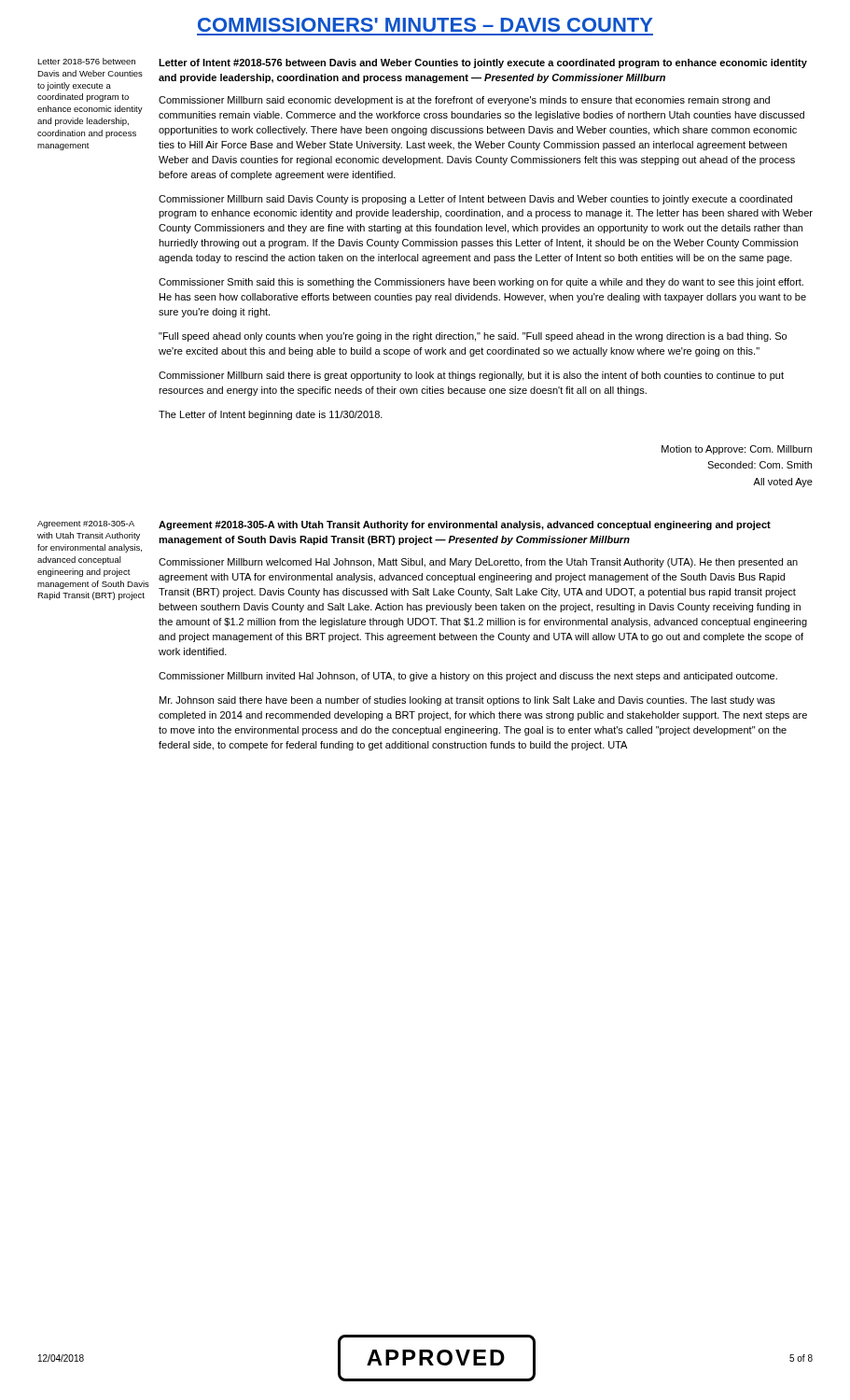Find the text block starting "COMMISSIONERS' MINUTES – DAVIS COUNTY"

pos(425,25)
